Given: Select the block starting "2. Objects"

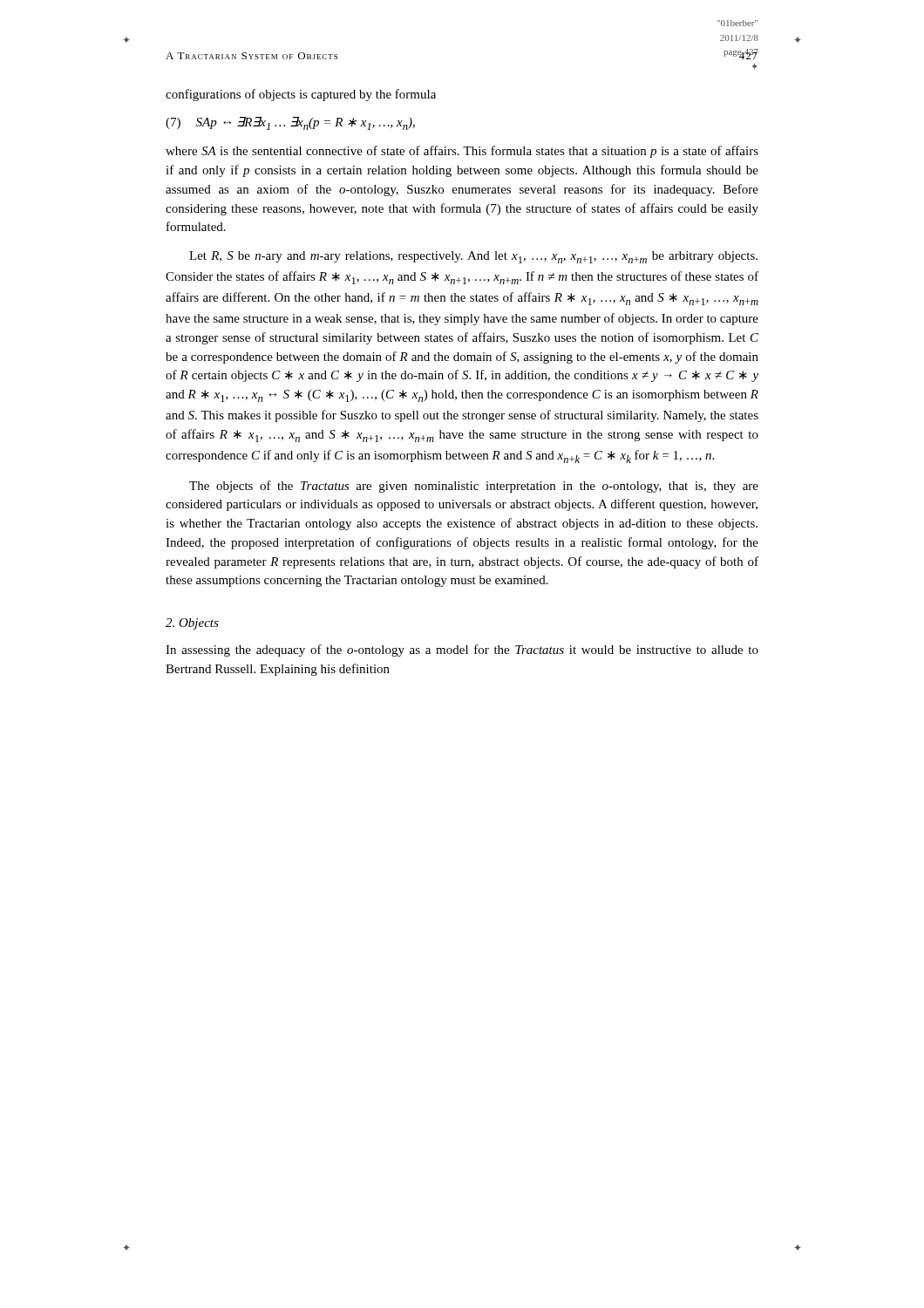Looking at the screenshot, I should [x=192, y=623].
